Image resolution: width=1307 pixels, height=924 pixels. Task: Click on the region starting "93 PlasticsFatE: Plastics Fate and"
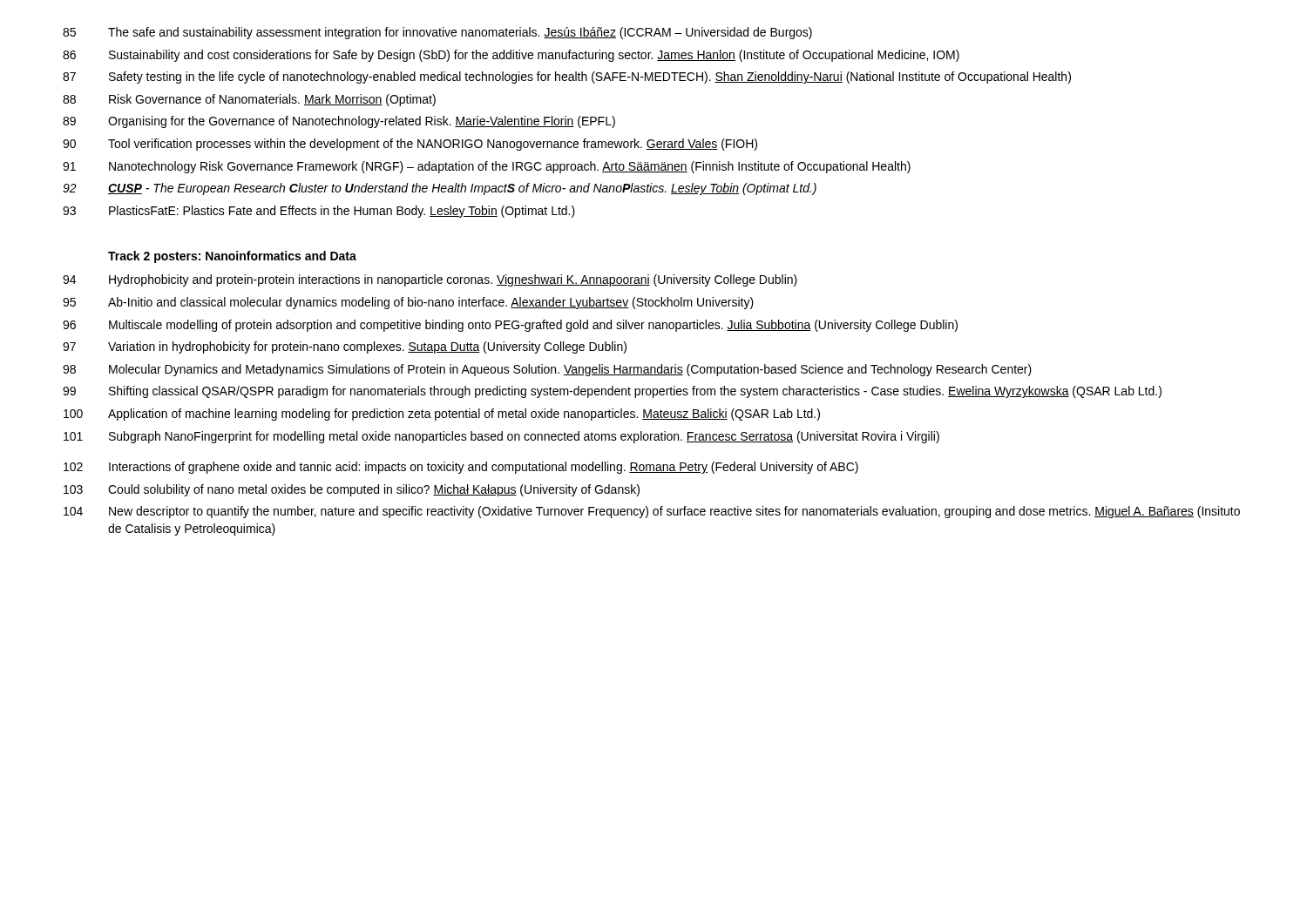tap(319, 212)
